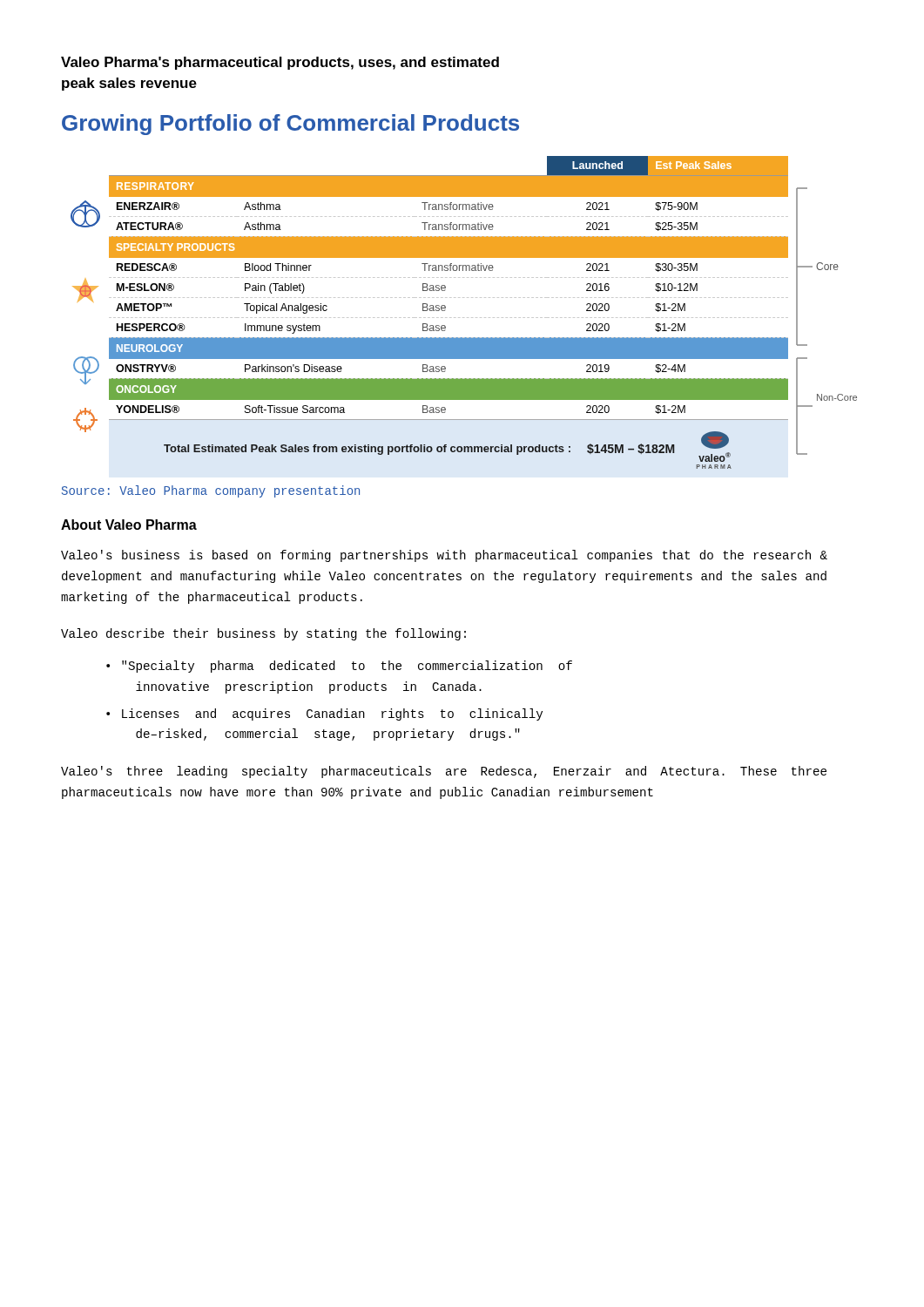Screen dimensions: 1307x924
Task: Locate the block of text that opens with "• Licenses and acquires Canadian rights to"
Action: click(324, 725)
